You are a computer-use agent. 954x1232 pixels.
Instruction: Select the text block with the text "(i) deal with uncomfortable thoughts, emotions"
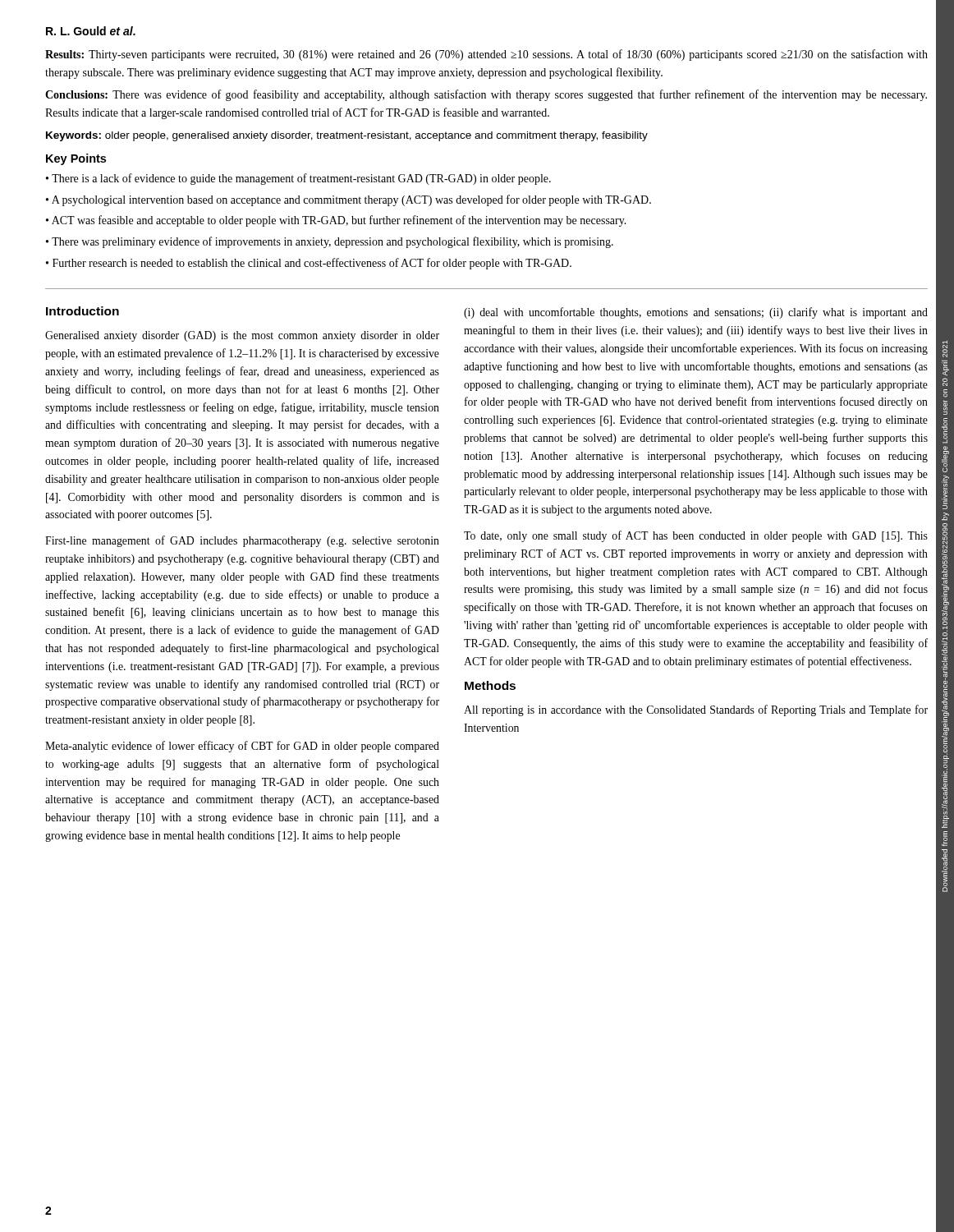[x=696, y=411]
